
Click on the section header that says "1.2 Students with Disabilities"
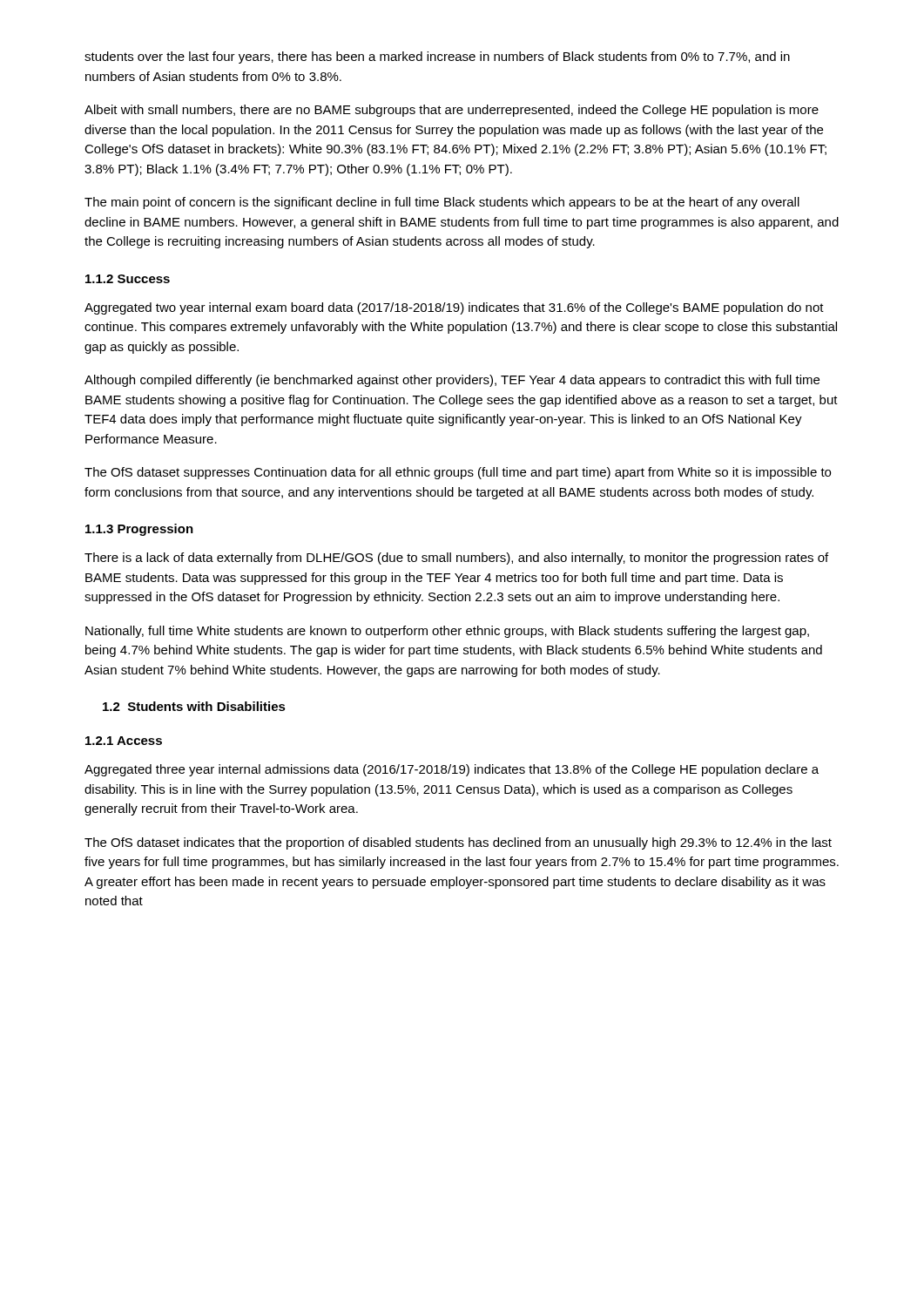pyautogui.click(x=194, y=706)
